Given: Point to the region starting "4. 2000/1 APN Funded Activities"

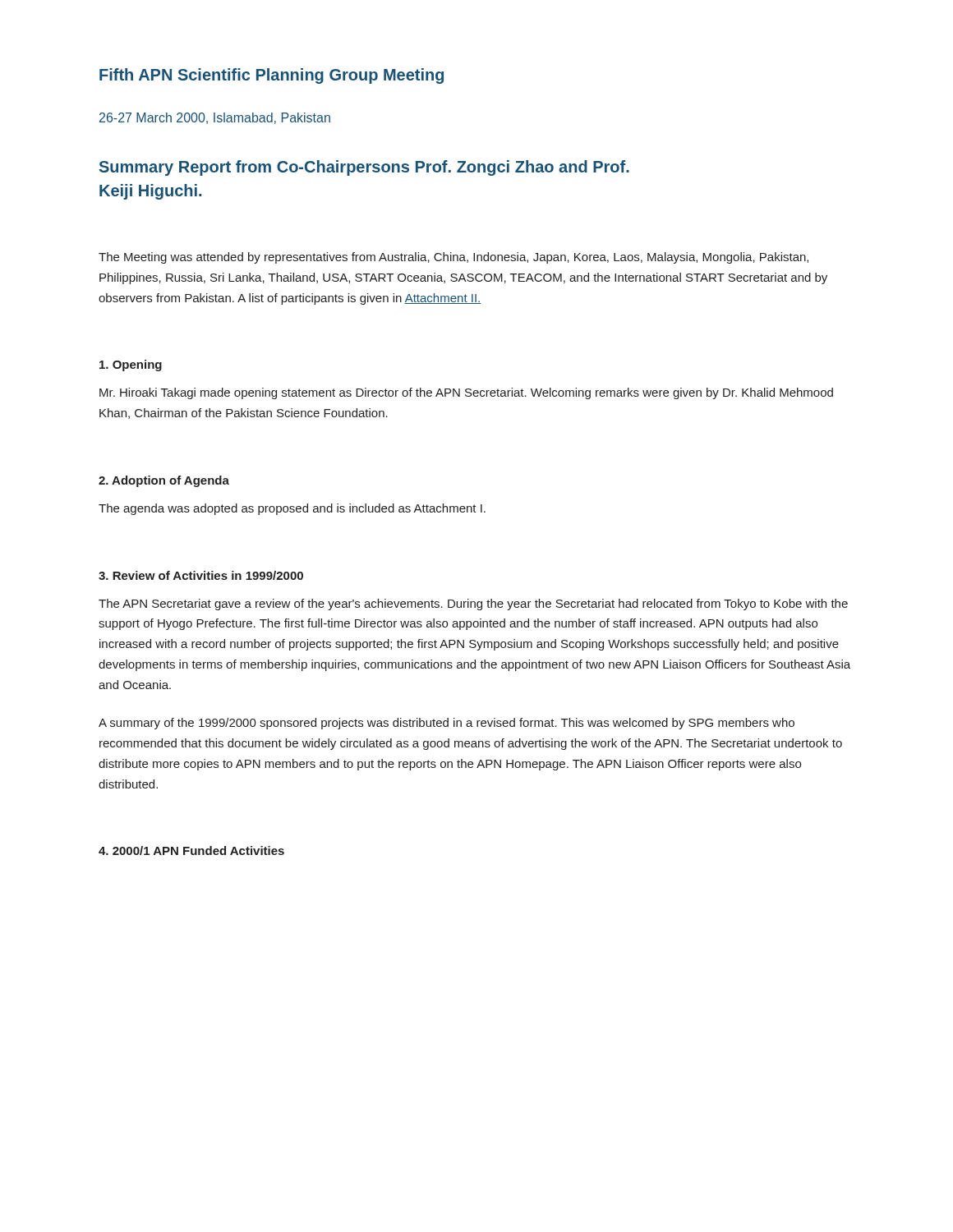Looking at the screenshot, I should [192, 851].
